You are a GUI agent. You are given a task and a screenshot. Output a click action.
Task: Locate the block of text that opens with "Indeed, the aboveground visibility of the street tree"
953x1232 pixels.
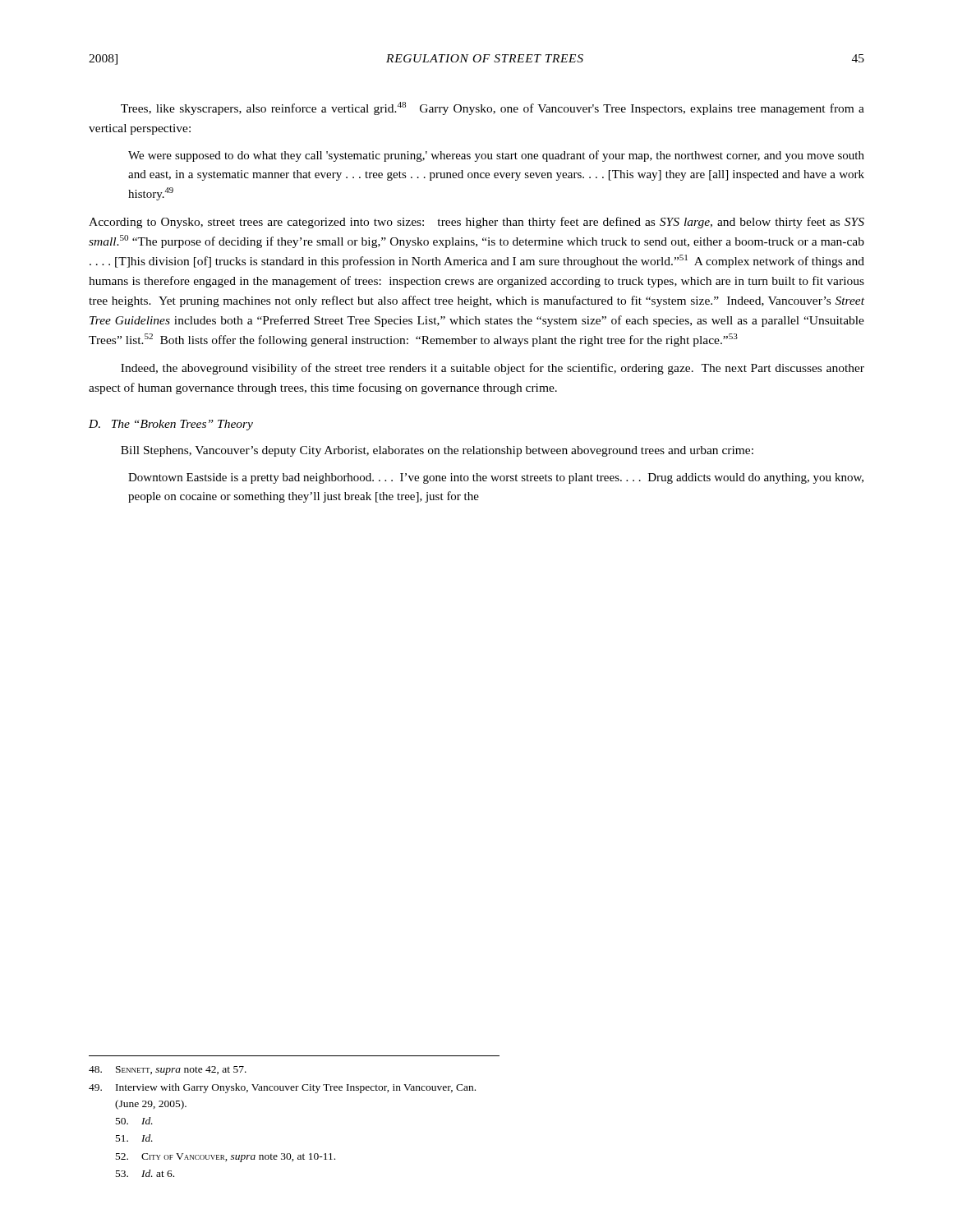[x=476, y=378]
